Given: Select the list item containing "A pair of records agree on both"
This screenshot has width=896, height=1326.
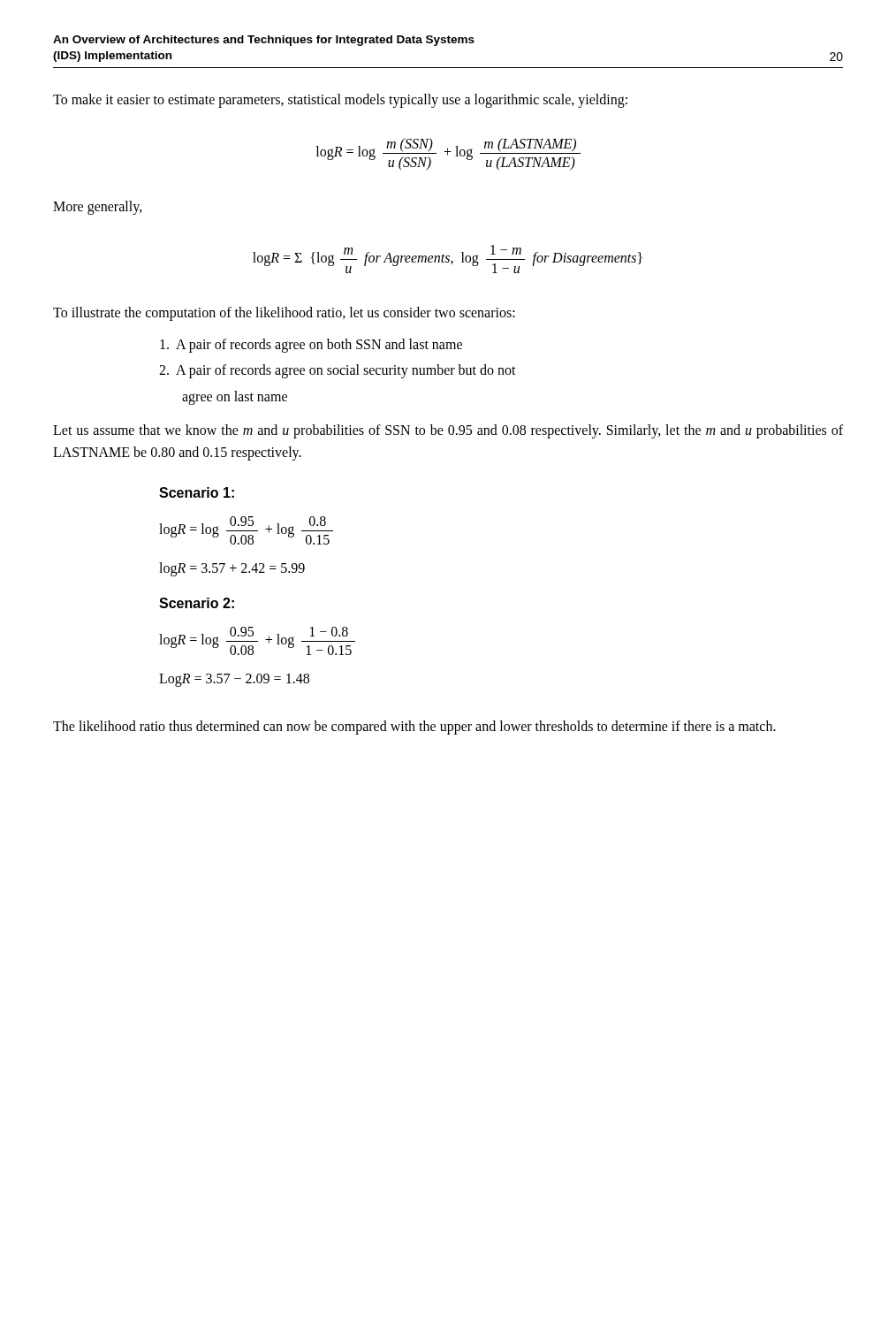Looking at the screenshot, I should tap(311, 344).
